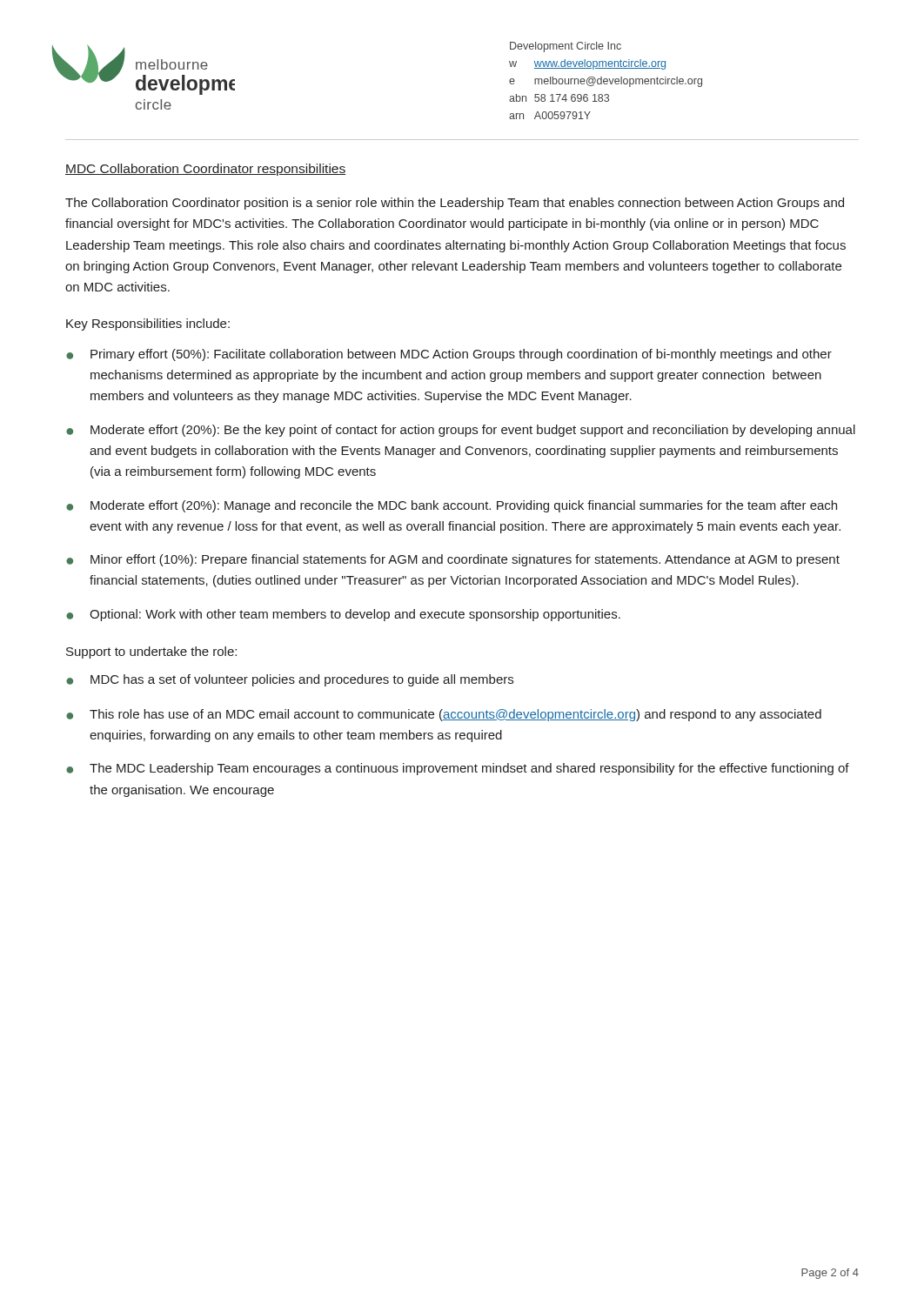Find the block on this page that starts "● MDC has a set"

pyautogui.click(x=462, y=680)
